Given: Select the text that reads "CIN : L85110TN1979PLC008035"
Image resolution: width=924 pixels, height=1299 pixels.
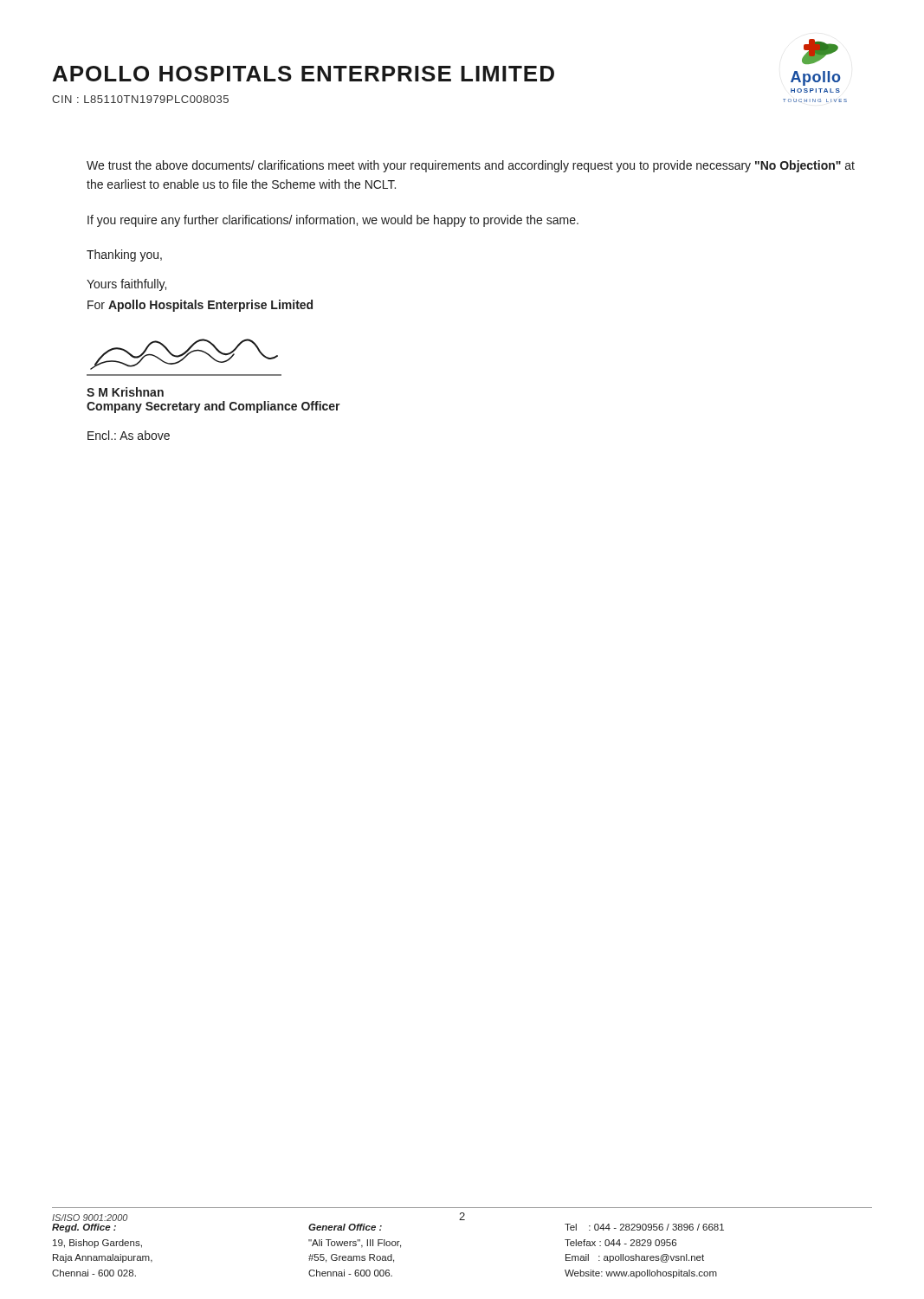Looking at the screenshot, I should tap(141, 99).
